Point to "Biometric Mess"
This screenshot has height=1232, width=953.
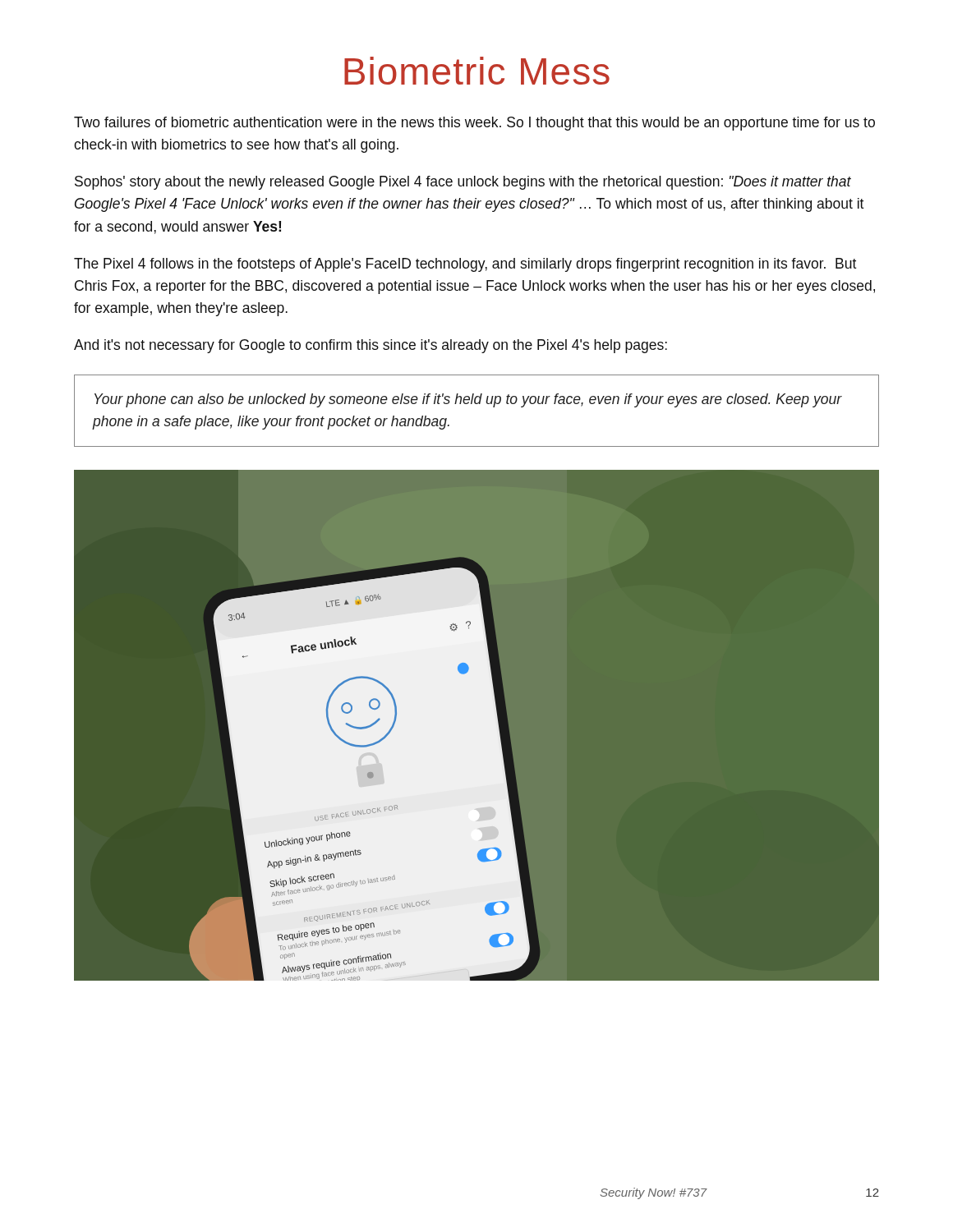(x=476, y=71)
